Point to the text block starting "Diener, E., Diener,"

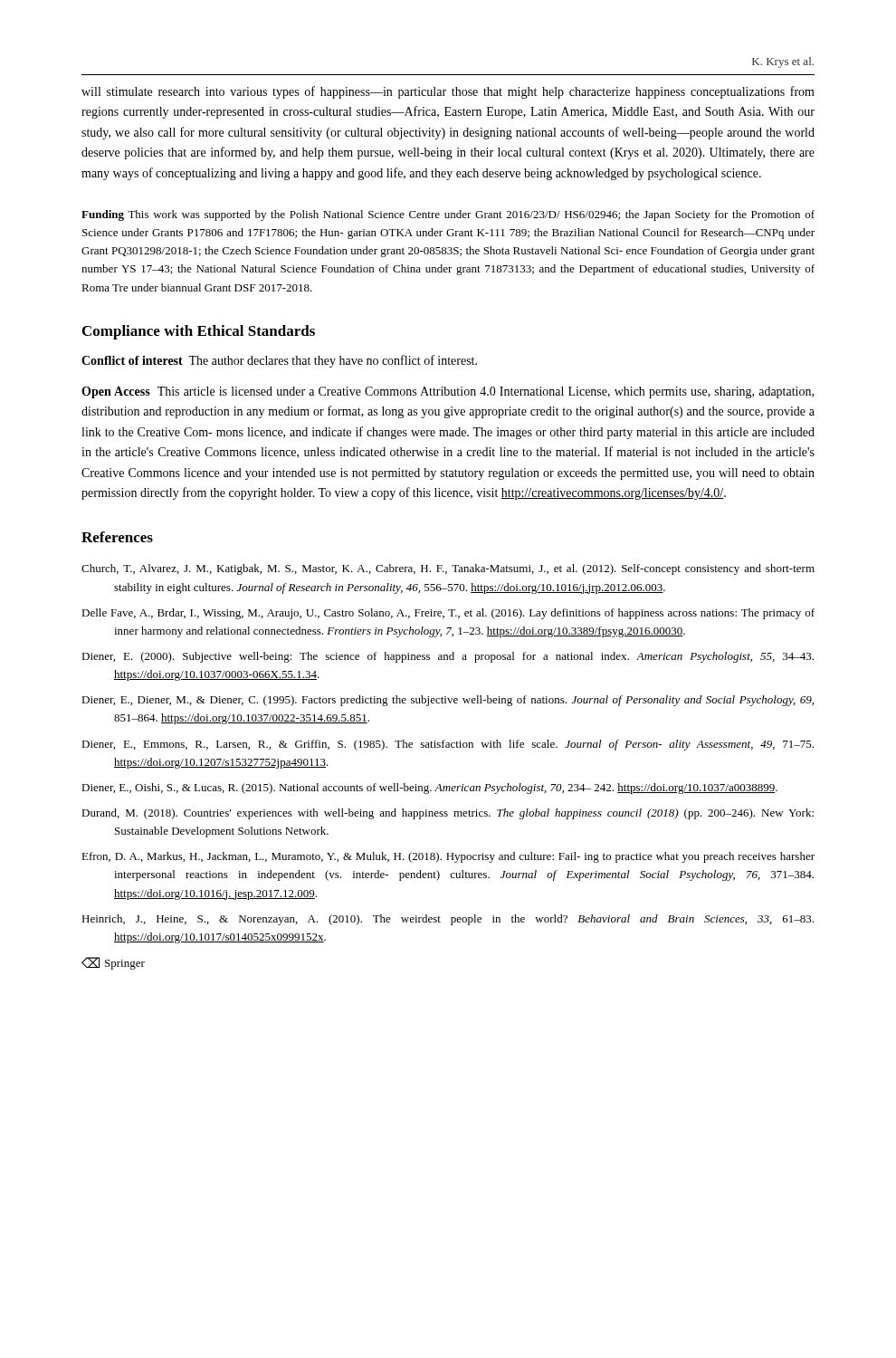pos(448,709)
